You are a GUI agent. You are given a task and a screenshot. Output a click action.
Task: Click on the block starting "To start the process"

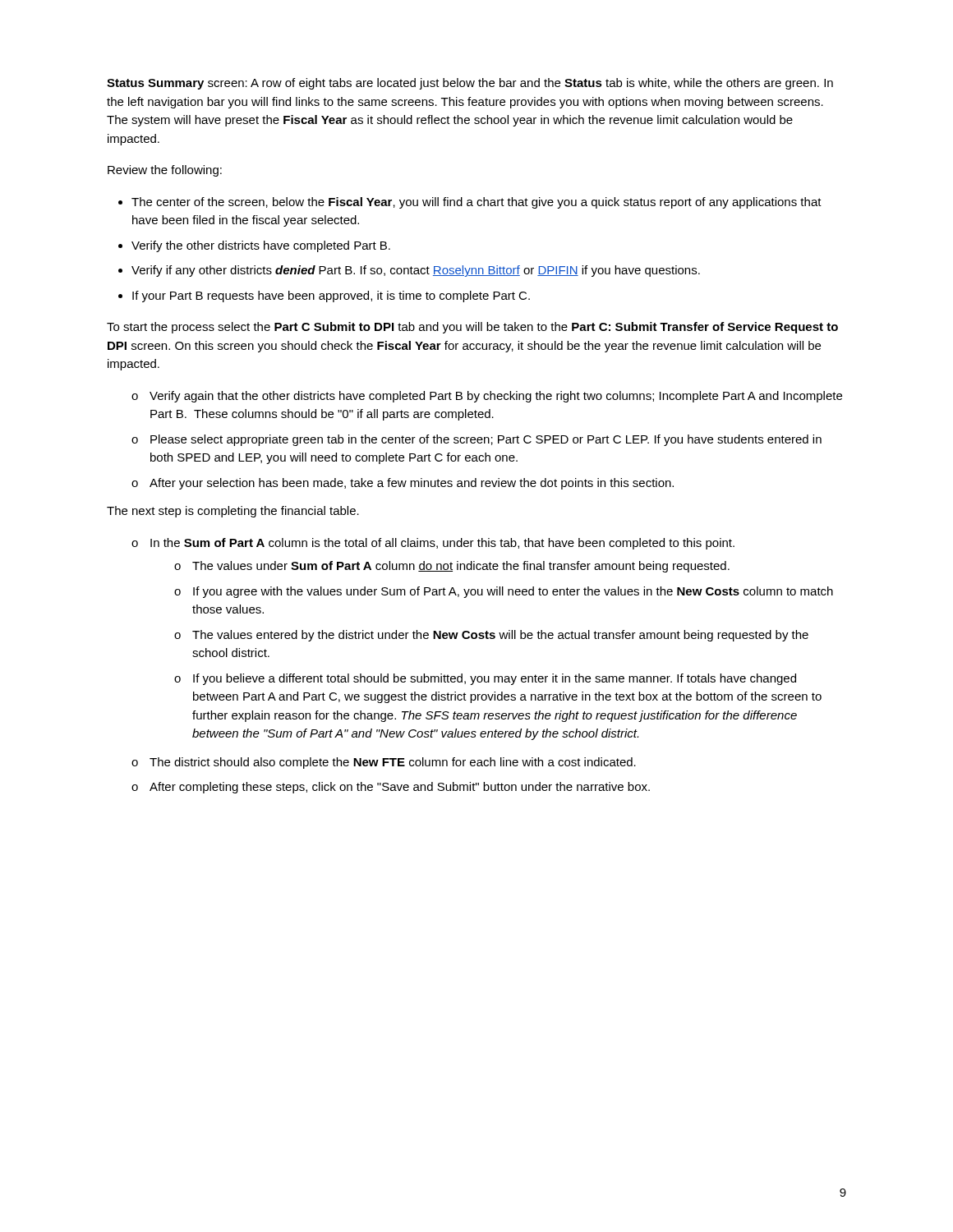(473, 345)
